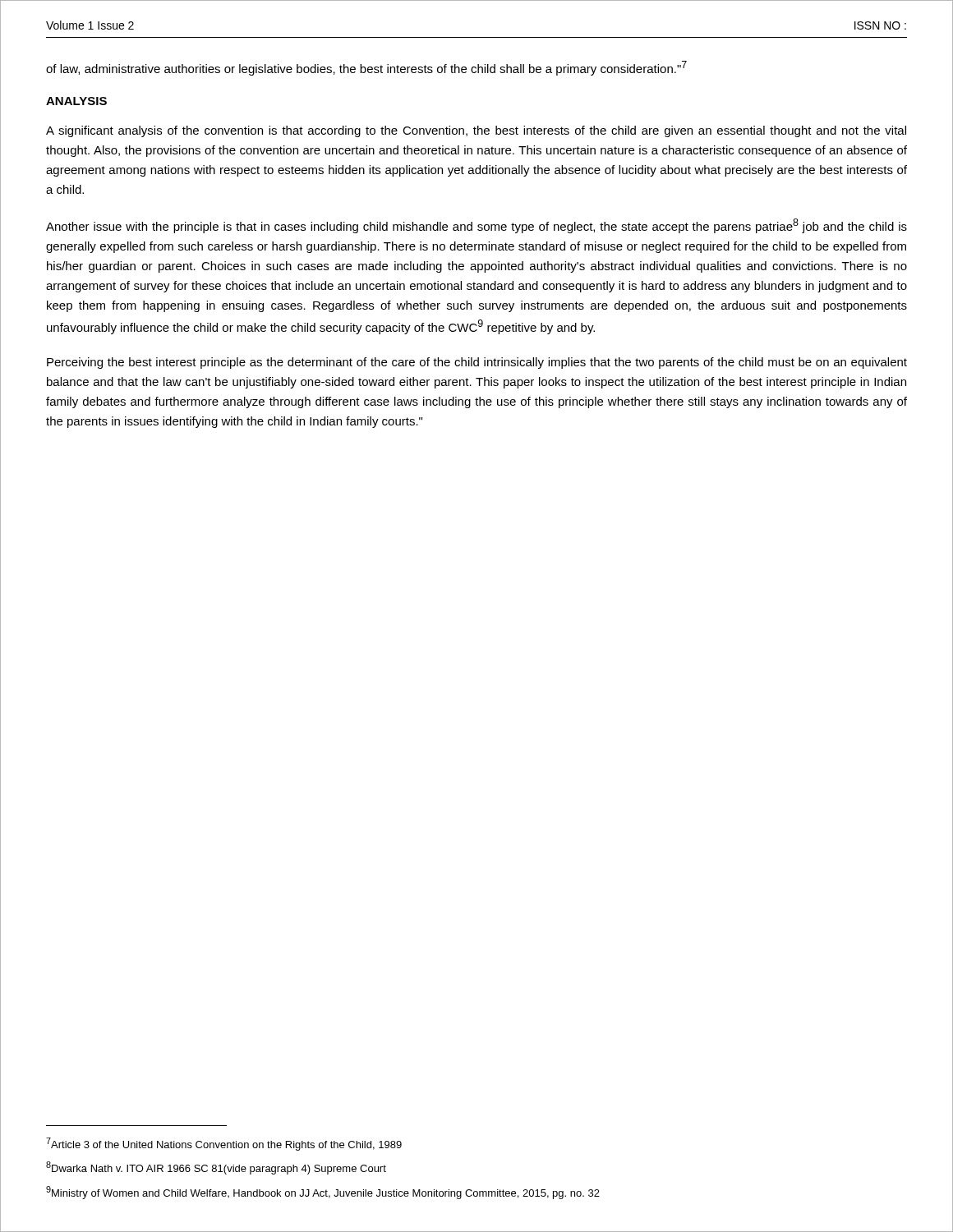The height and width of the screenshot is (1232, 953).
Task: Find the text block that says "Perceiving the best"
Action: [476, 391]
